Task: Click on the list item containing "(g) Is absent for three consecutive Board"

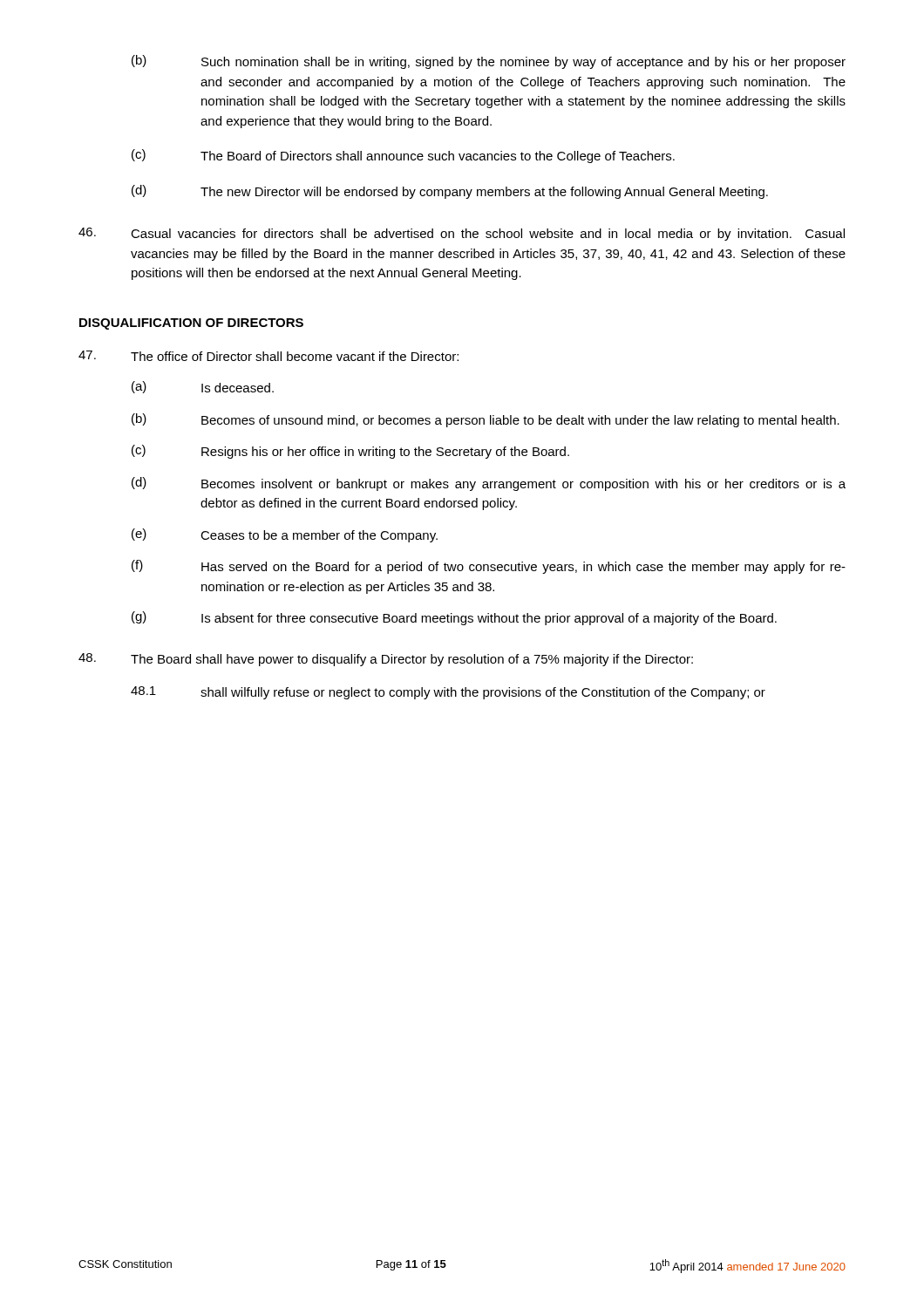Action: click(x=488, y=618)
